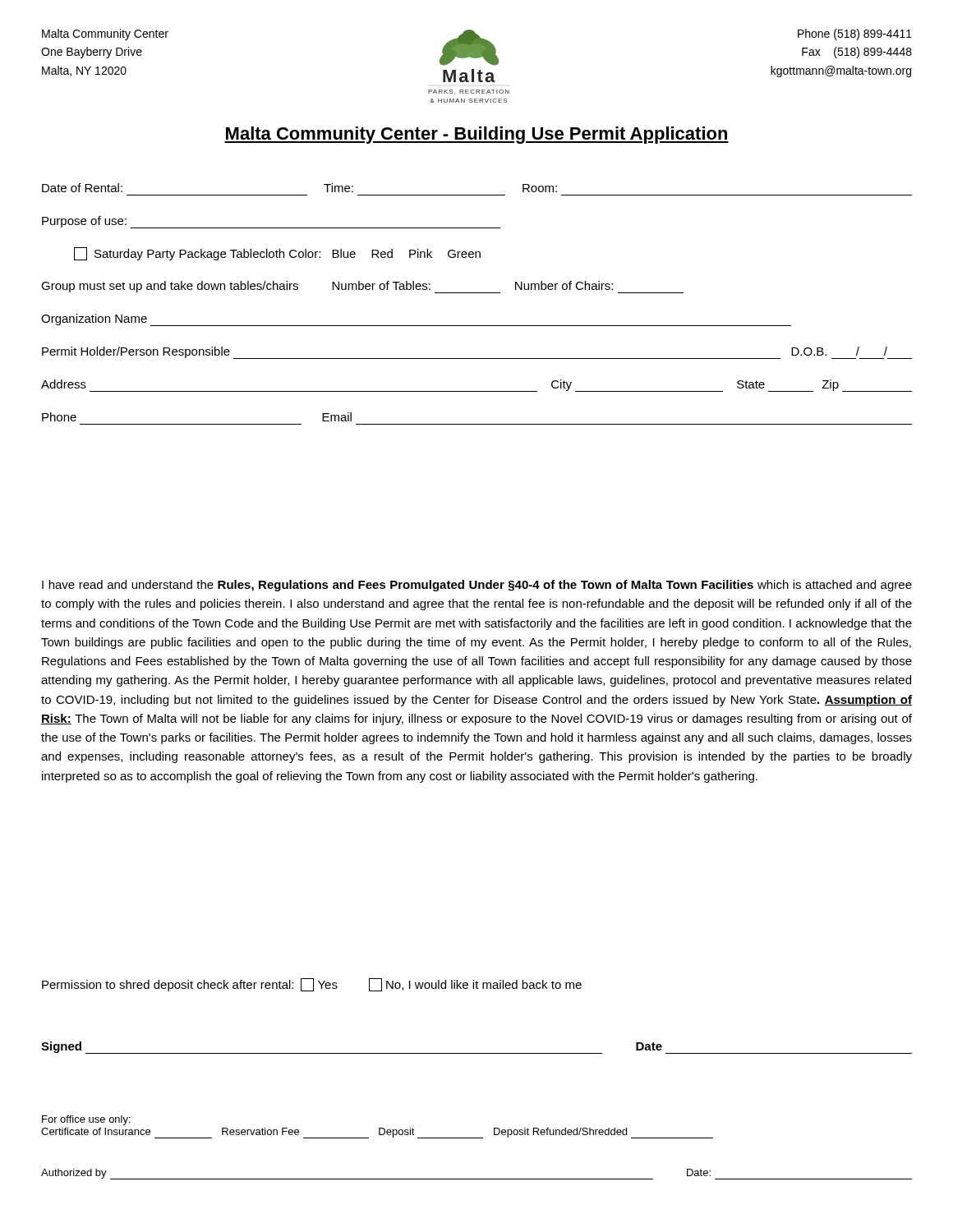Locate the text "Address City State Zip"
This screenshot has height=1232, width=953.
tap(476, 384)
